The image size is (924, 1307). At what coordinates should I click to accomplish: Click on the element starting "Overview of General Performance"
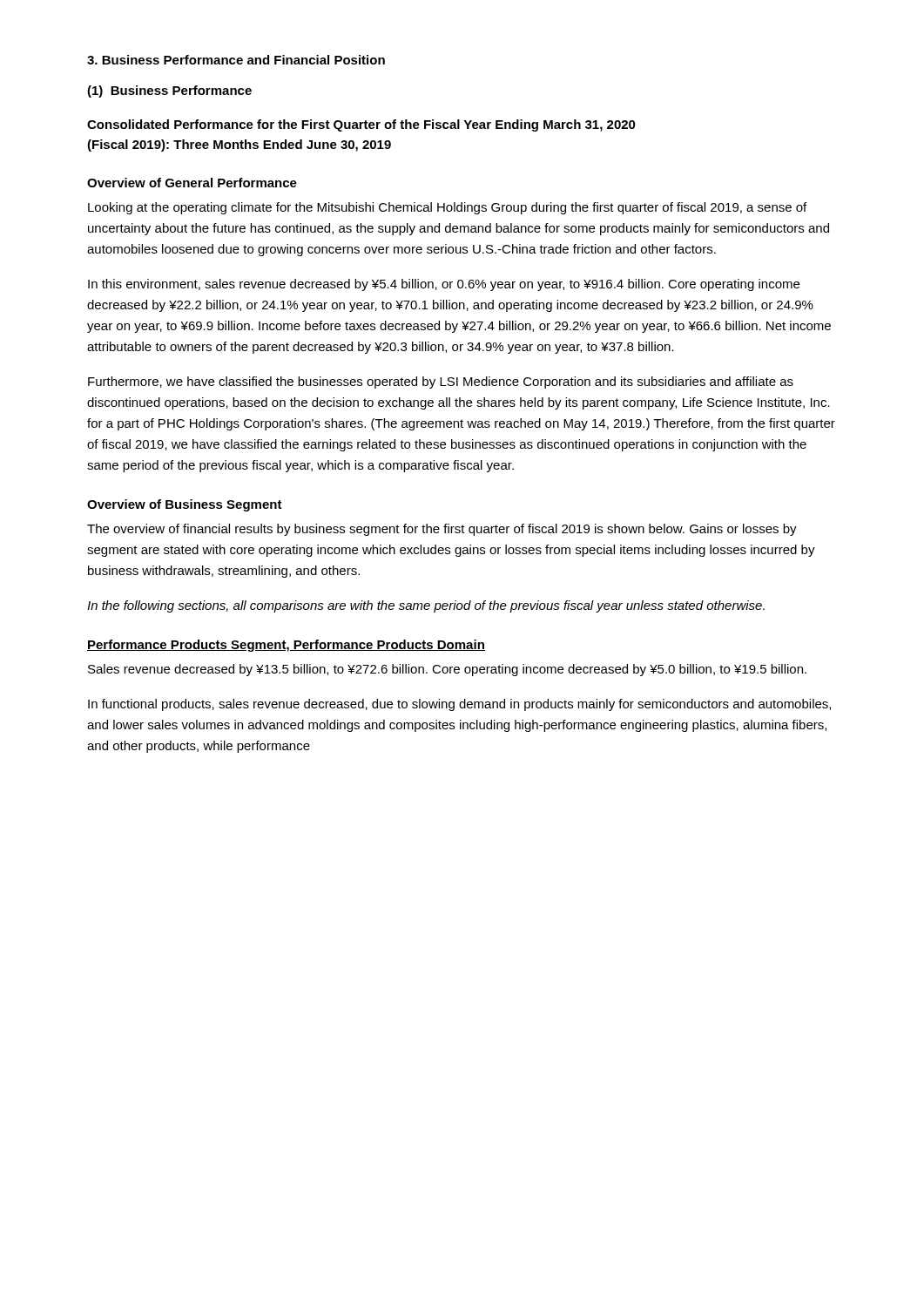click(x=192, y=183)
